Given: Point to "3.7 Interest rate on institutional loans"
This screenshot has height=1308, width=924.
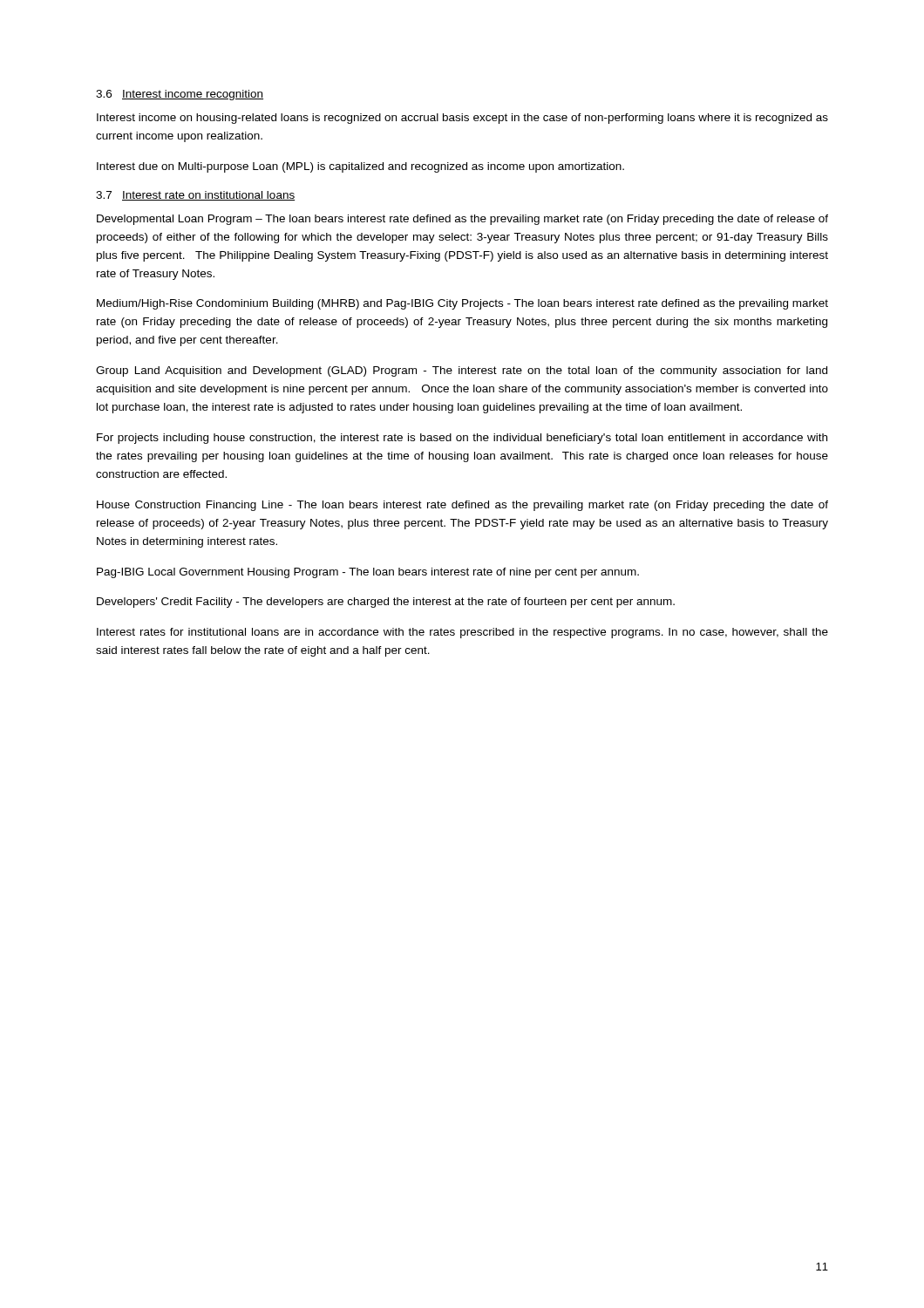Looking at the screenshot, I should click(x=195, y=195).
